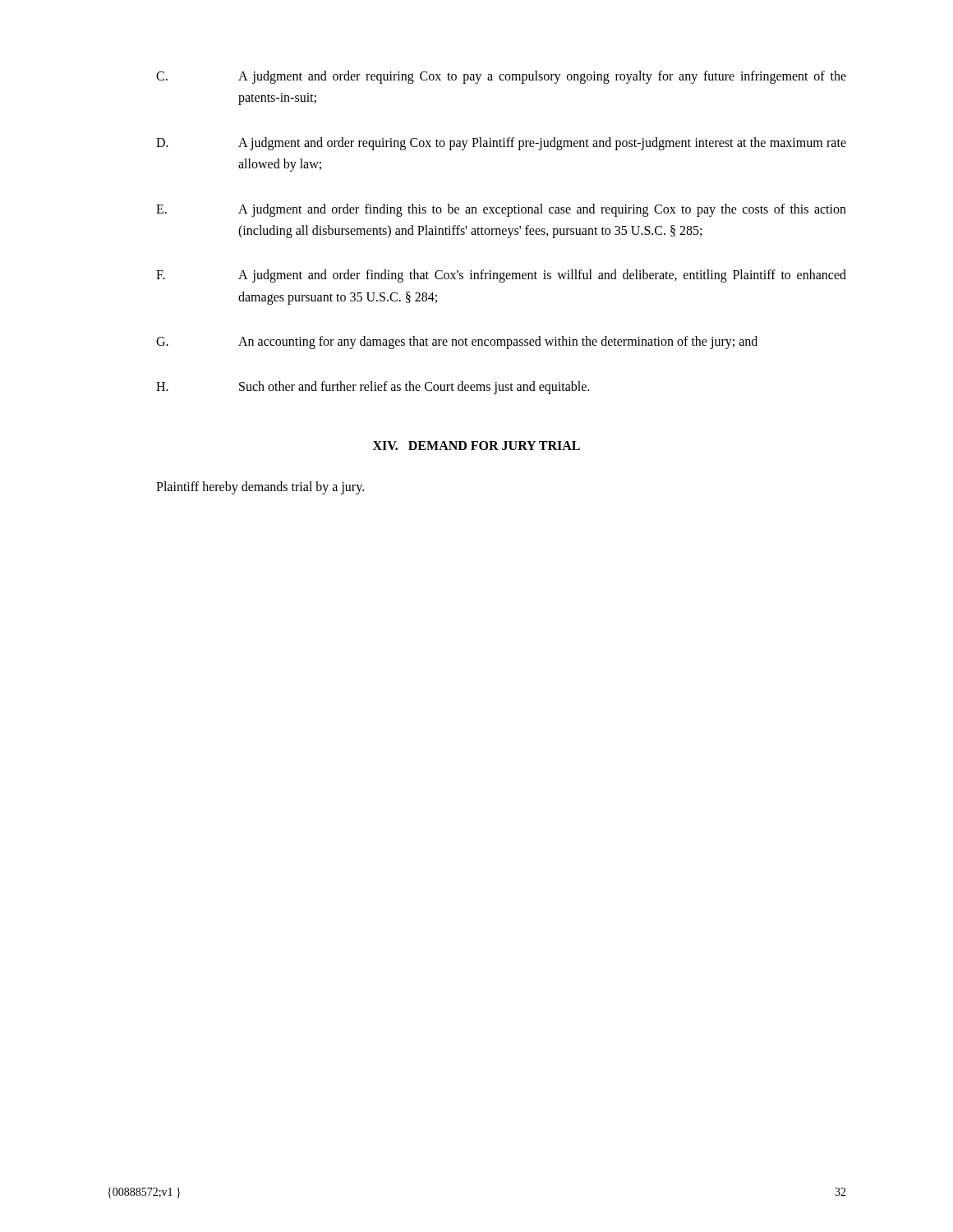Click where it says "XIV. DEMAND FOR JURY TRIAL"
Screen dimensions: 1232x953
[476, 445]
